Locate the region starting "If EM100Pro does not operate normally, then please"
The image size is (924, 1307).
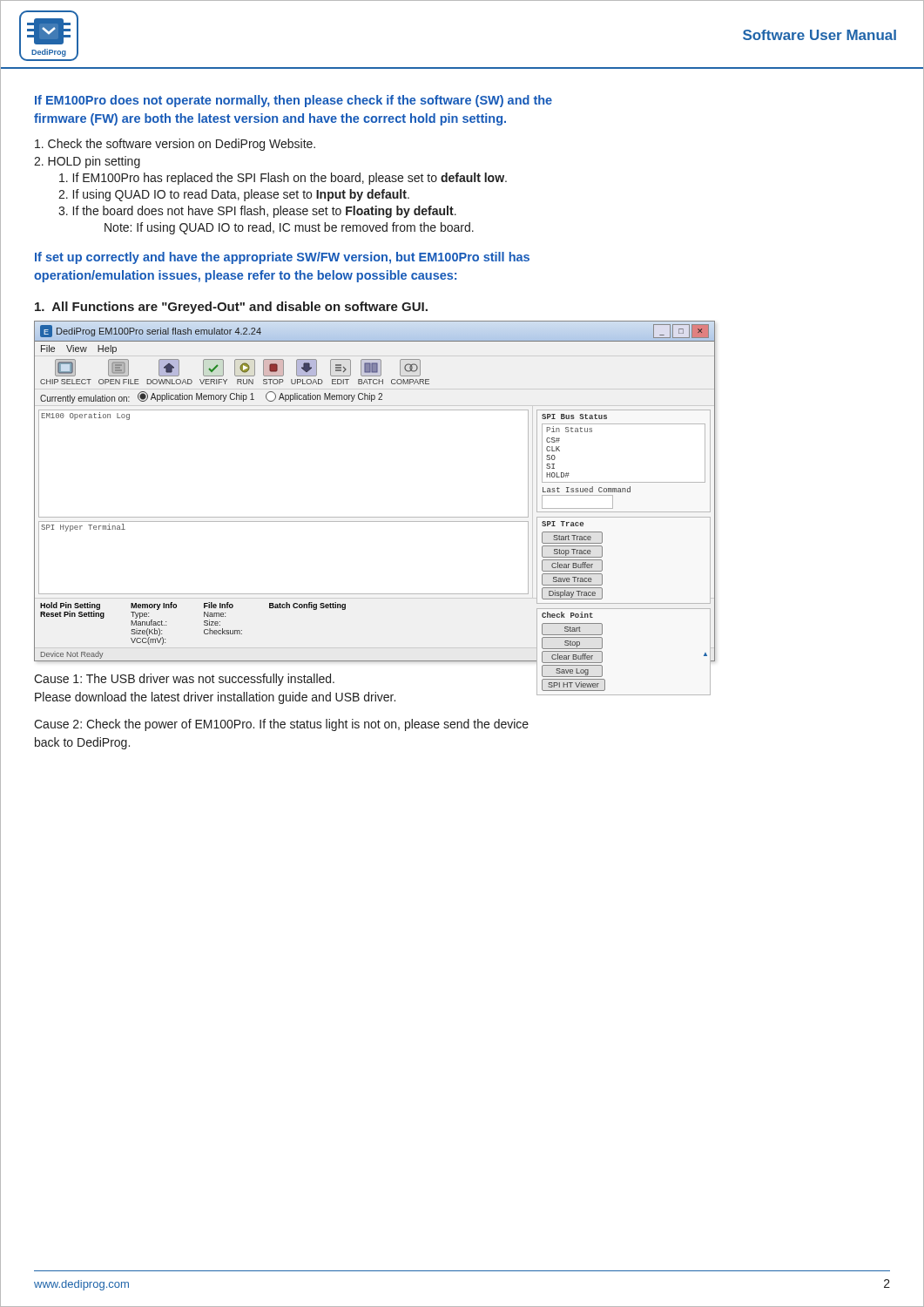pos(293,109)
